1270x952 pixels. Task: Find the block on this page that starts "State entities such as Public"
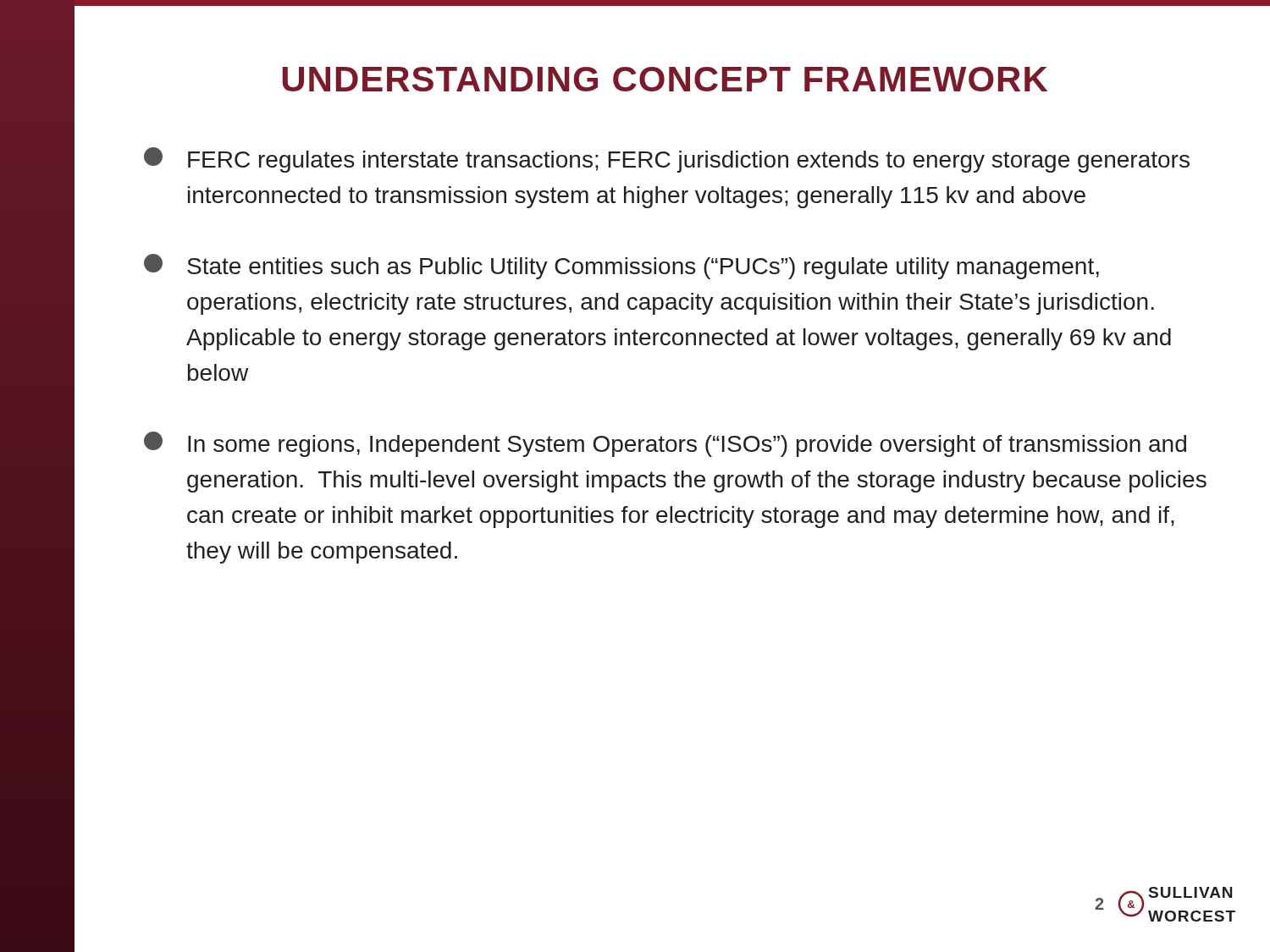(x=682, y=320)
